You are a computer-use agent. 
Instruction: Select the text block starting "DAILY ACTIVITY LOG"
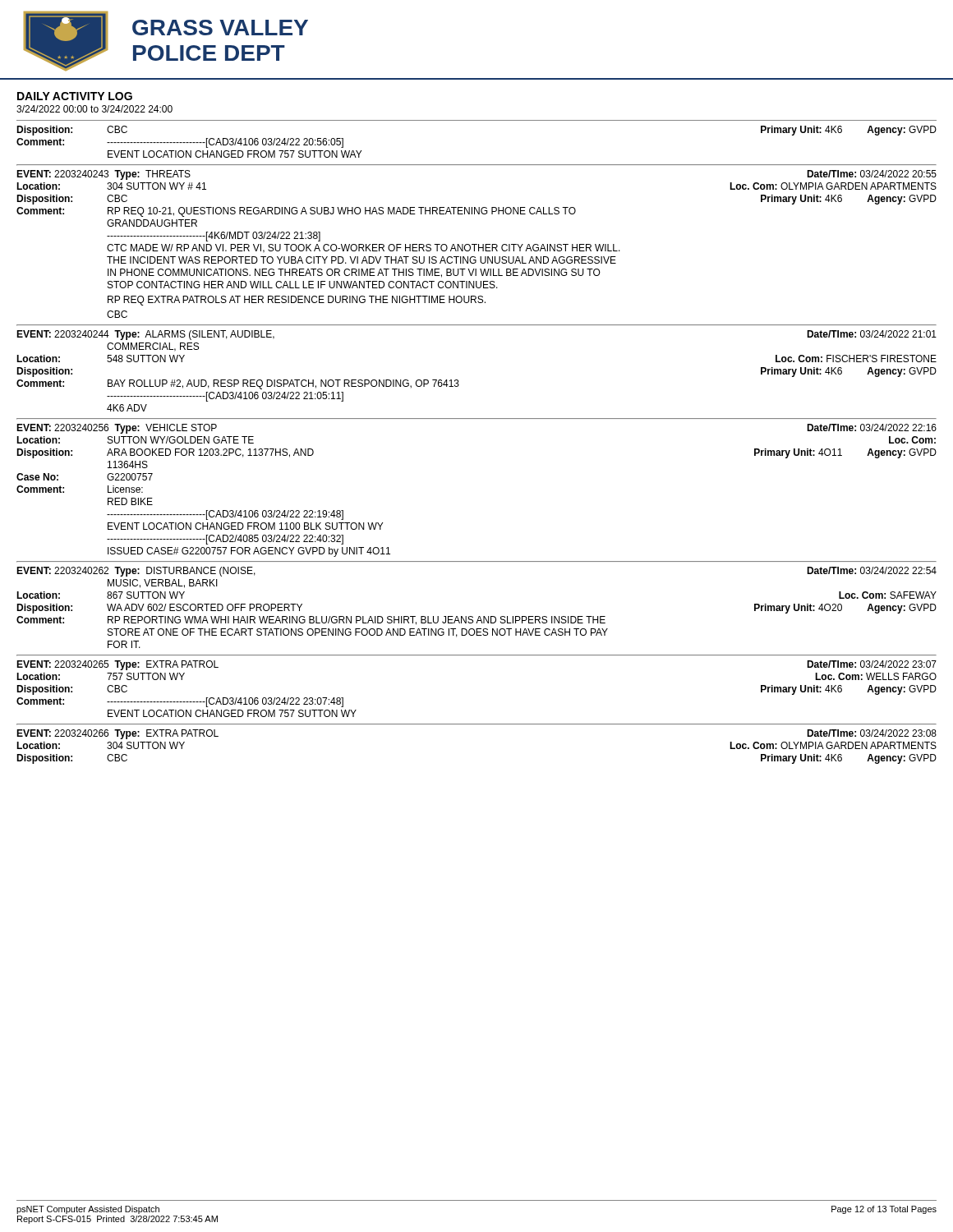pos(75,96)
